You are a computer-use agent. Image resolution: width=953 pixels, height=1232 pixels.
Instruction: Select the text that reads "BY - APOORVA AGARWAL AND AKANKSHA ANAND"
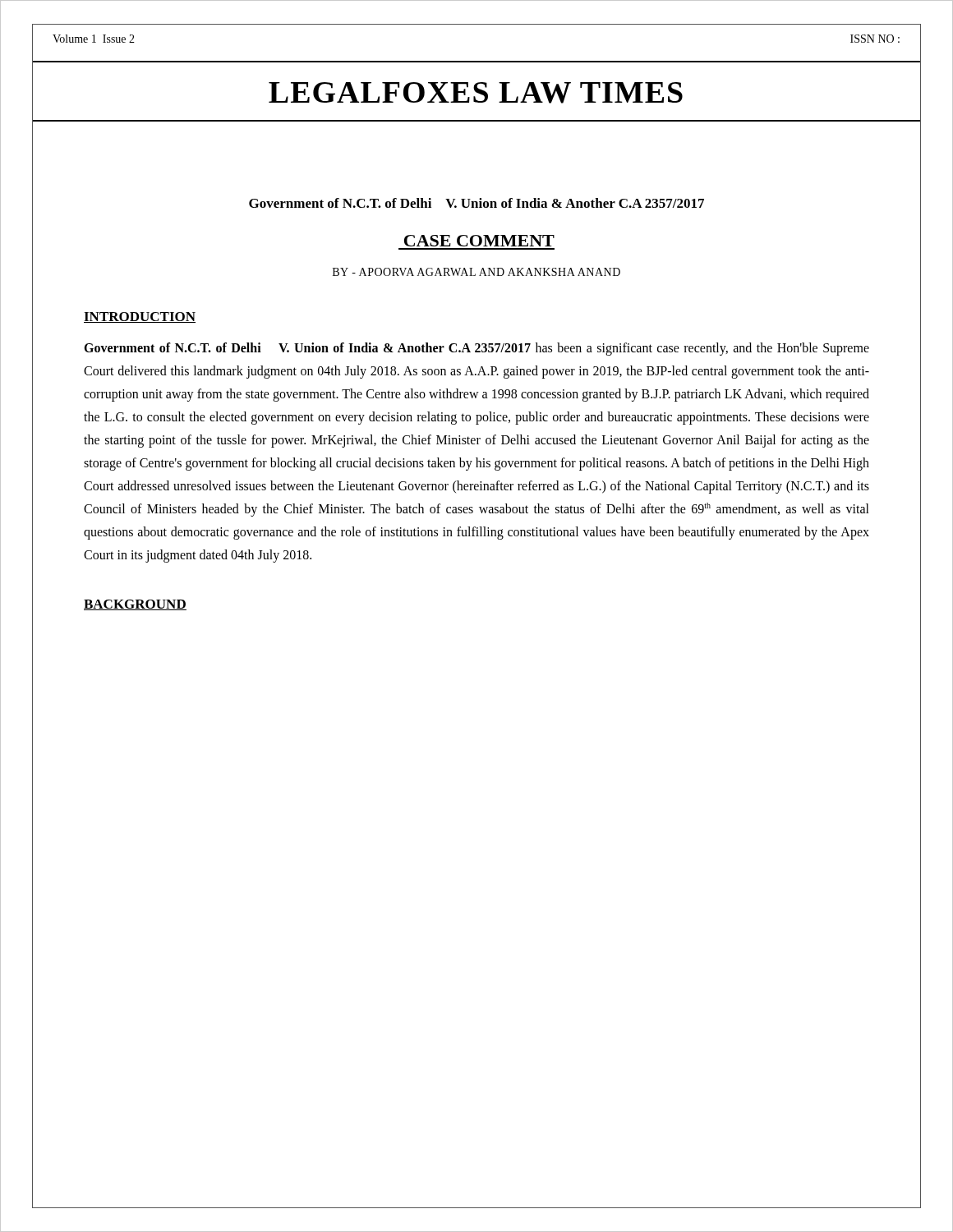point(476,272)
